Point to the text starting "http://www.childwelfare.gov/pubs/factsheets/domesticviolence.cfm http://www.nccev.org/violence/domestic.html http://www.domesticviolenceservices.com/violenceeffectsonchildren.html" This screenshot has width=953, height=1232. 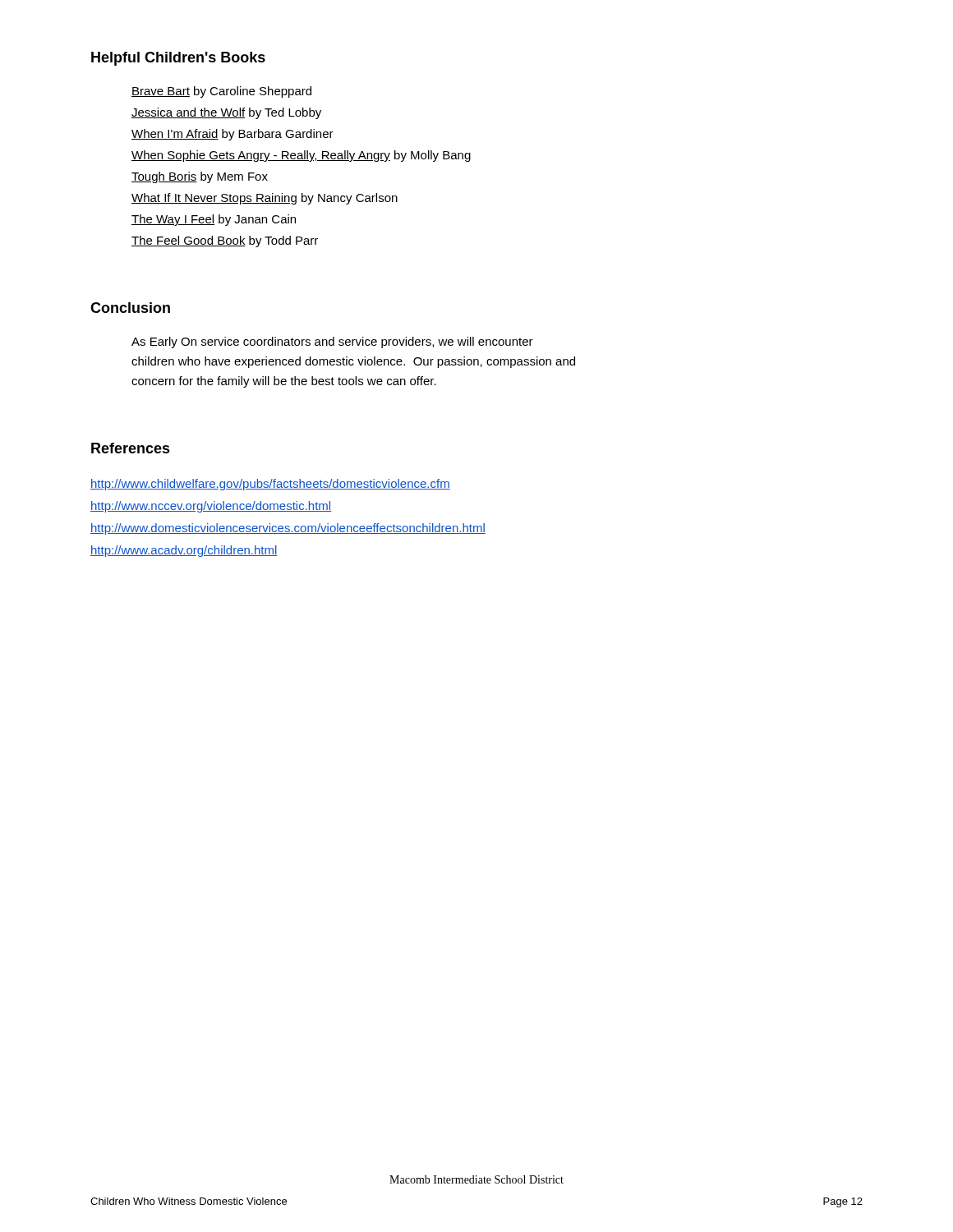point(444,517)
